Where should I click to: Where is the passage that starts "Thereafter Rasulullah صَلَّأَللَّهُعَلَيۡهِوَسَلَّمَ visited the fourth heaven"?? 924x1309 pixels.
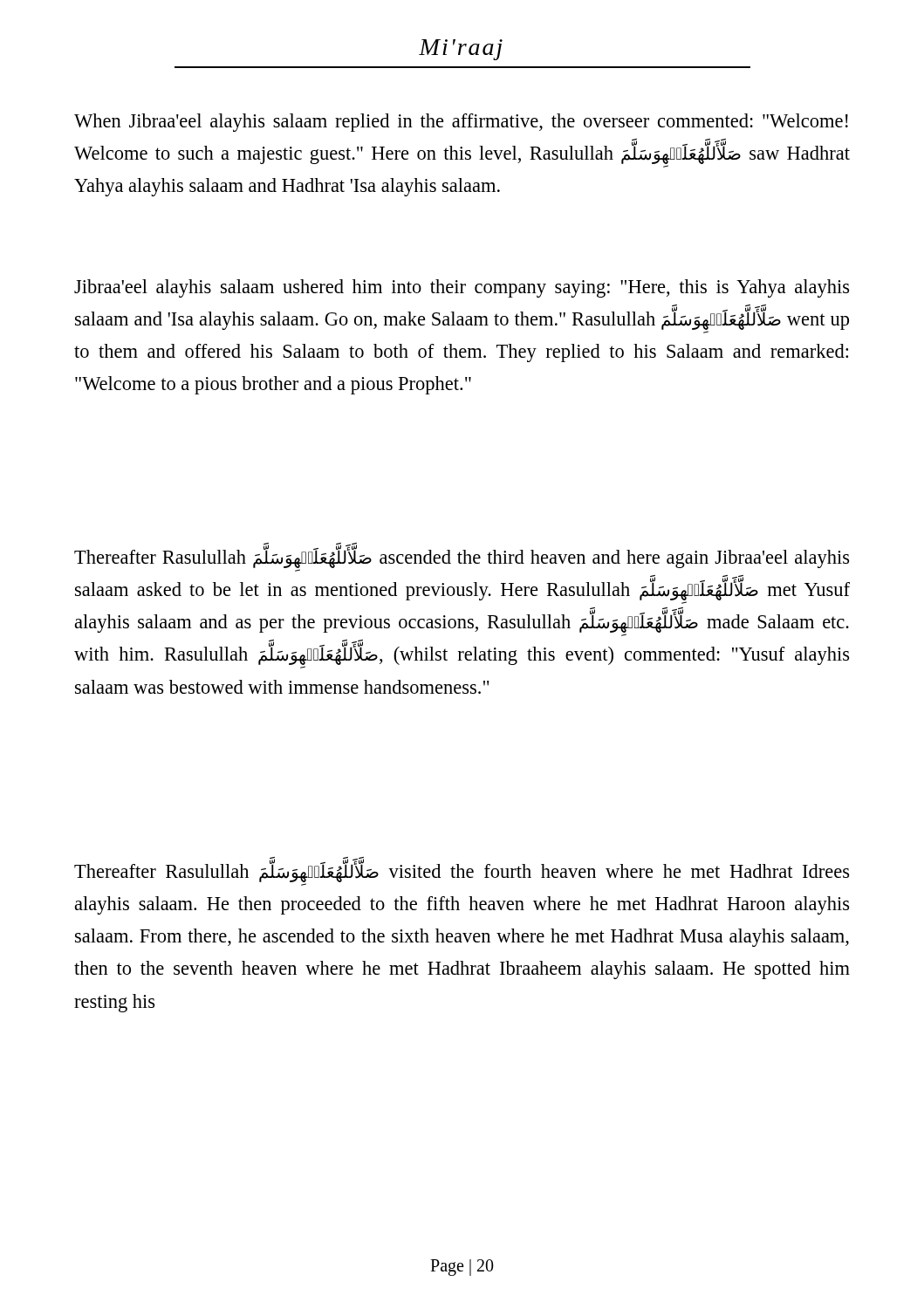(x=462, y=936)
